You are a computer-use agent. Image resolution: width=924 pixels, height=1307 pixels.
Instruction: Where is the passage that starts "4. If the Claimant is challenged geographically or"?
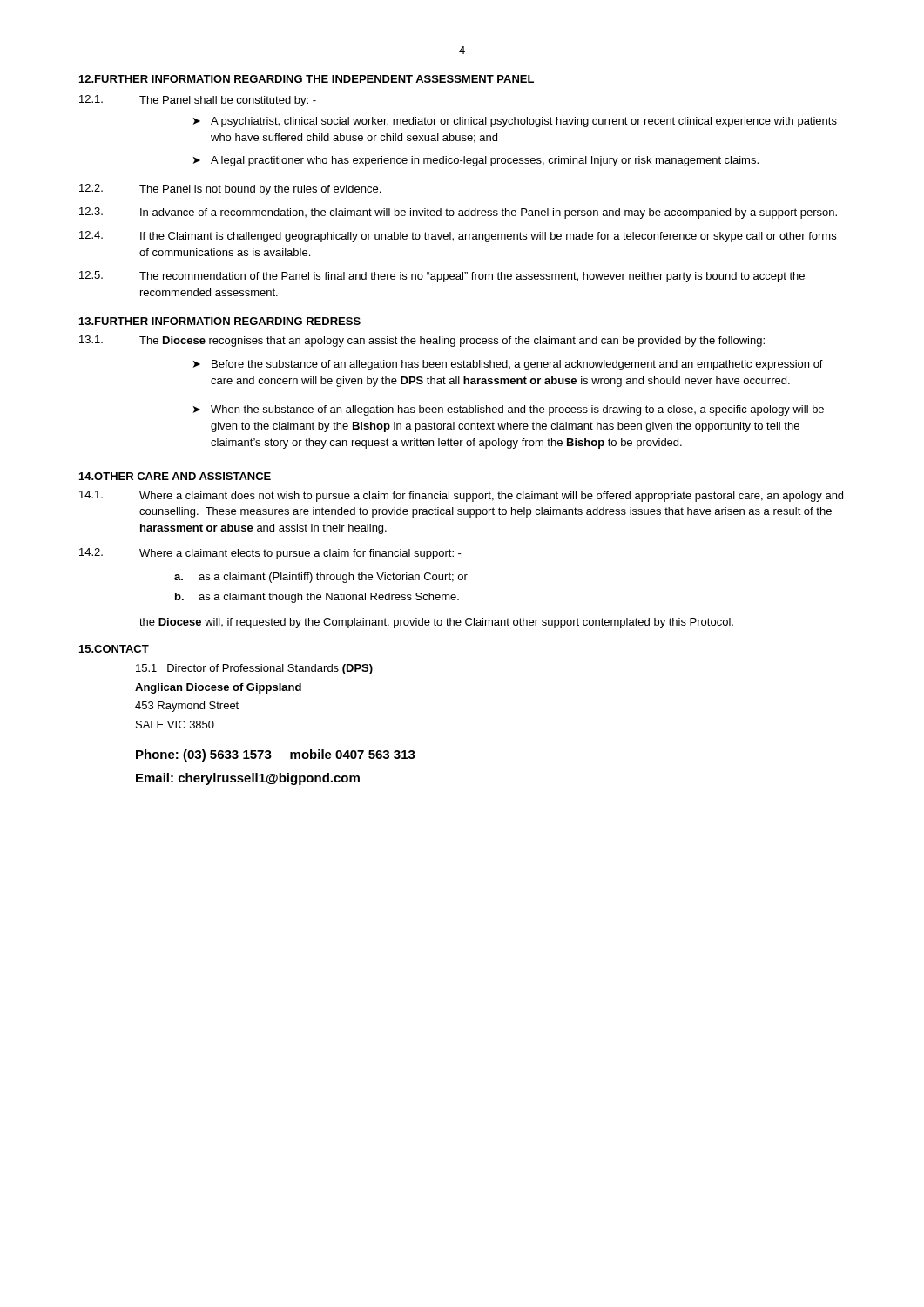click(462, 245)
